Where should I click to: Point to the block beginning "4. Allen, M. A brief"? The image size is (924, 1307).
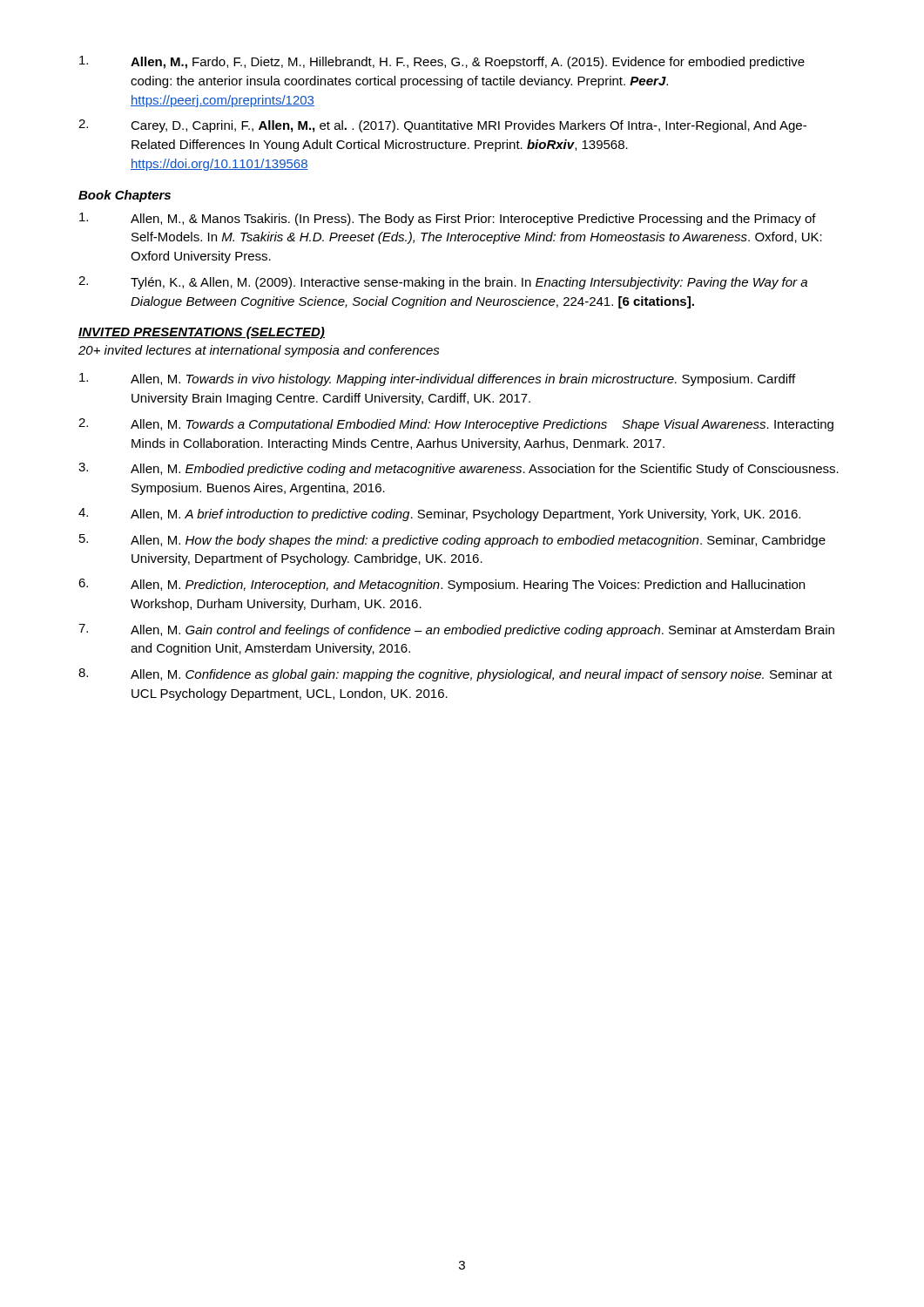point(462,514)
